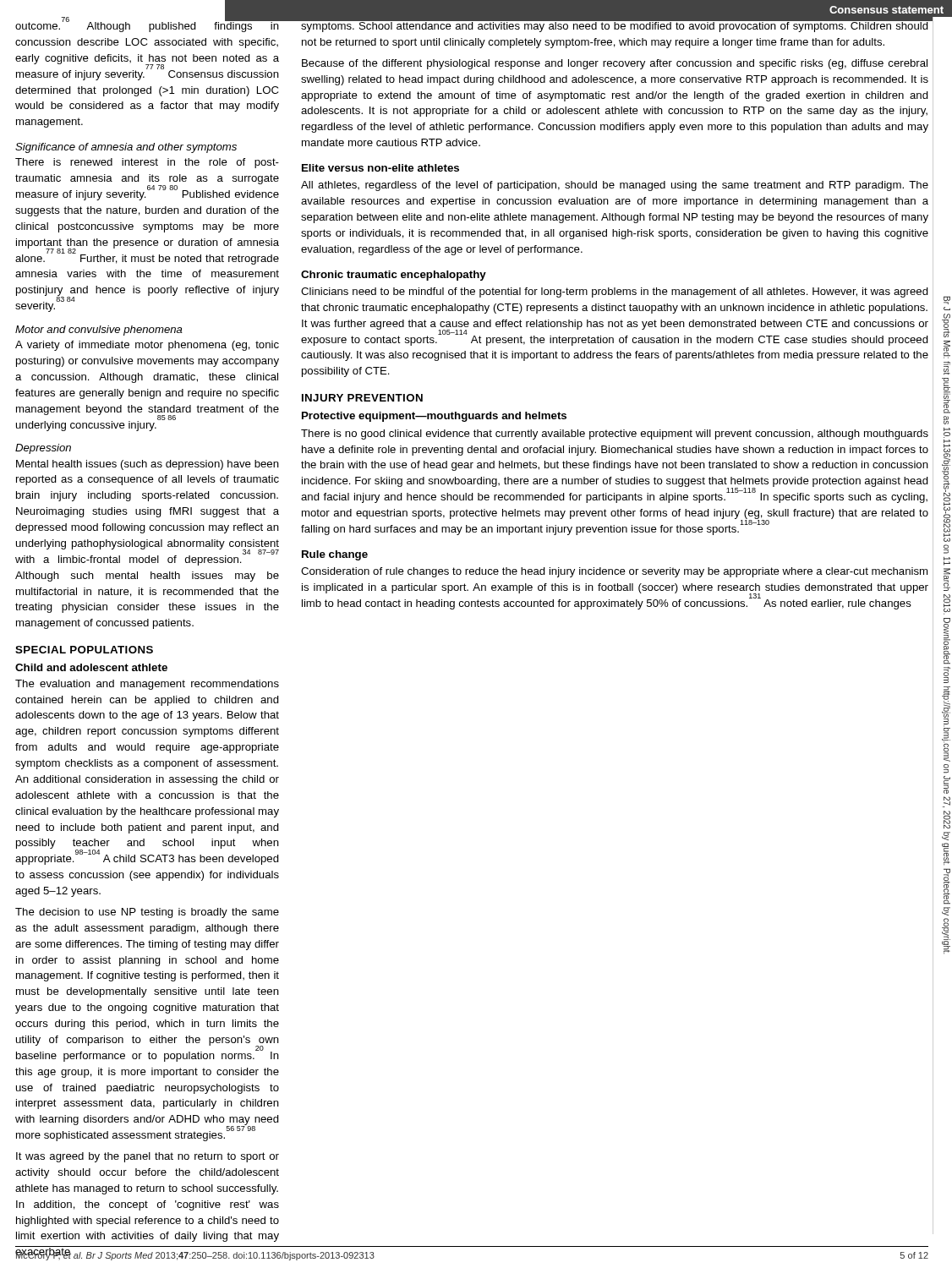Locate the text block with the text "There is no good clinical evidence that currently"
This screenshot has width=952, height=1268.
(x=615, y=482)
